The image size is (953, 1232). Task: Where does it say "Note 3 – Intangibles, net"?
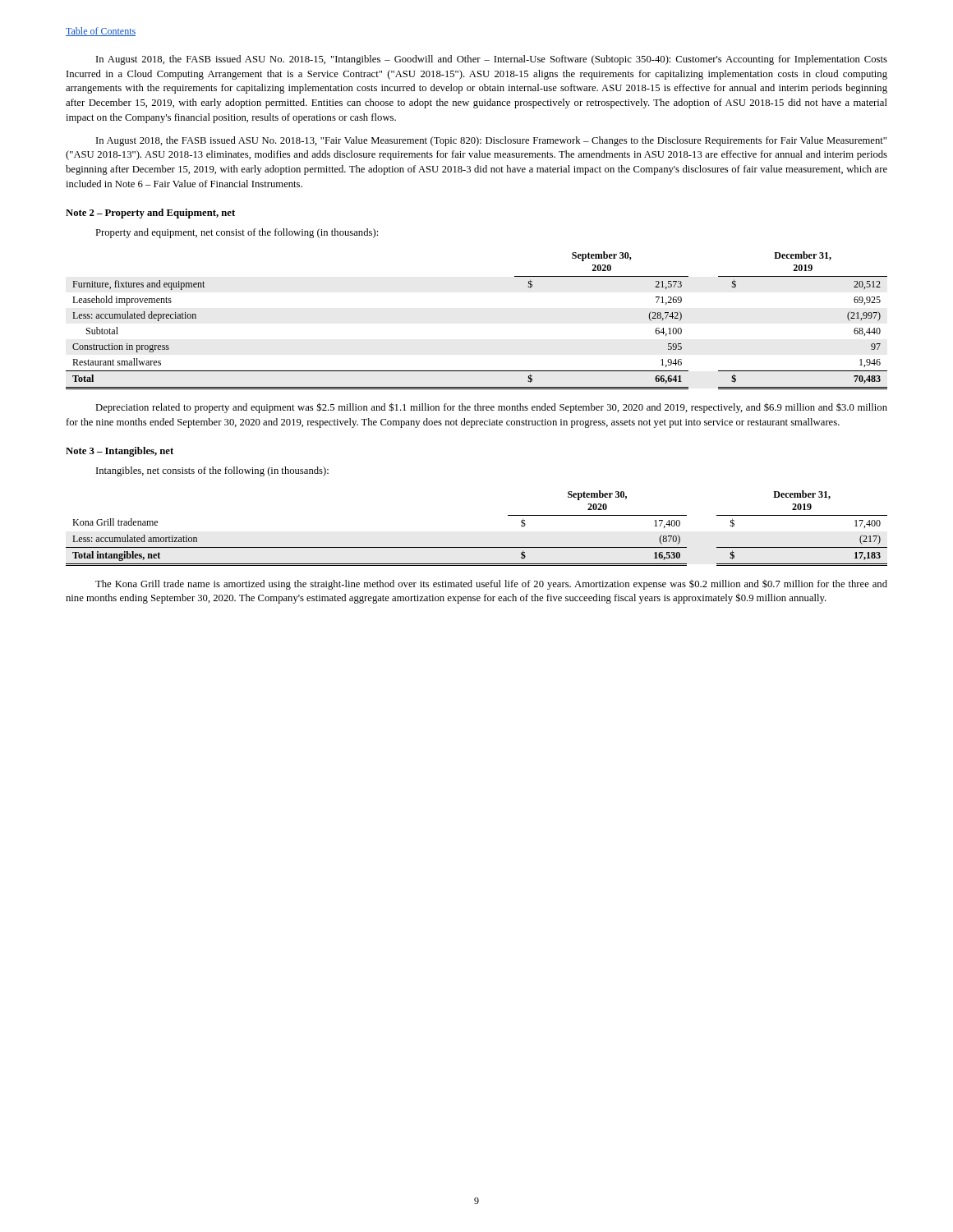coord(120,451)
